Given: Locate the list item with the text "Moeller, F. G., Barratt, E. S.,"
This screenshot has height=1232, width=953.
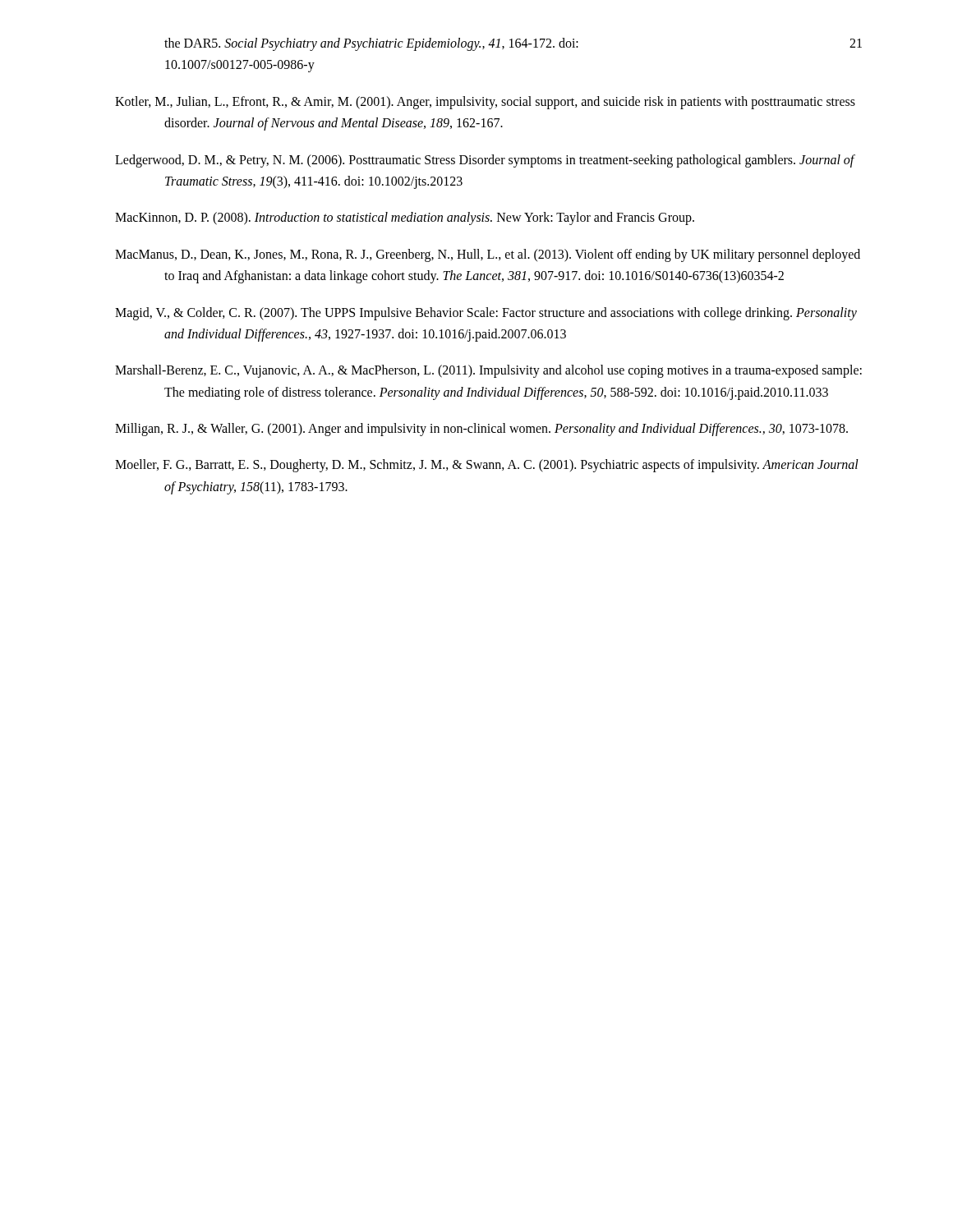Looking at the screenshot, I should click(x=487, y=476).
